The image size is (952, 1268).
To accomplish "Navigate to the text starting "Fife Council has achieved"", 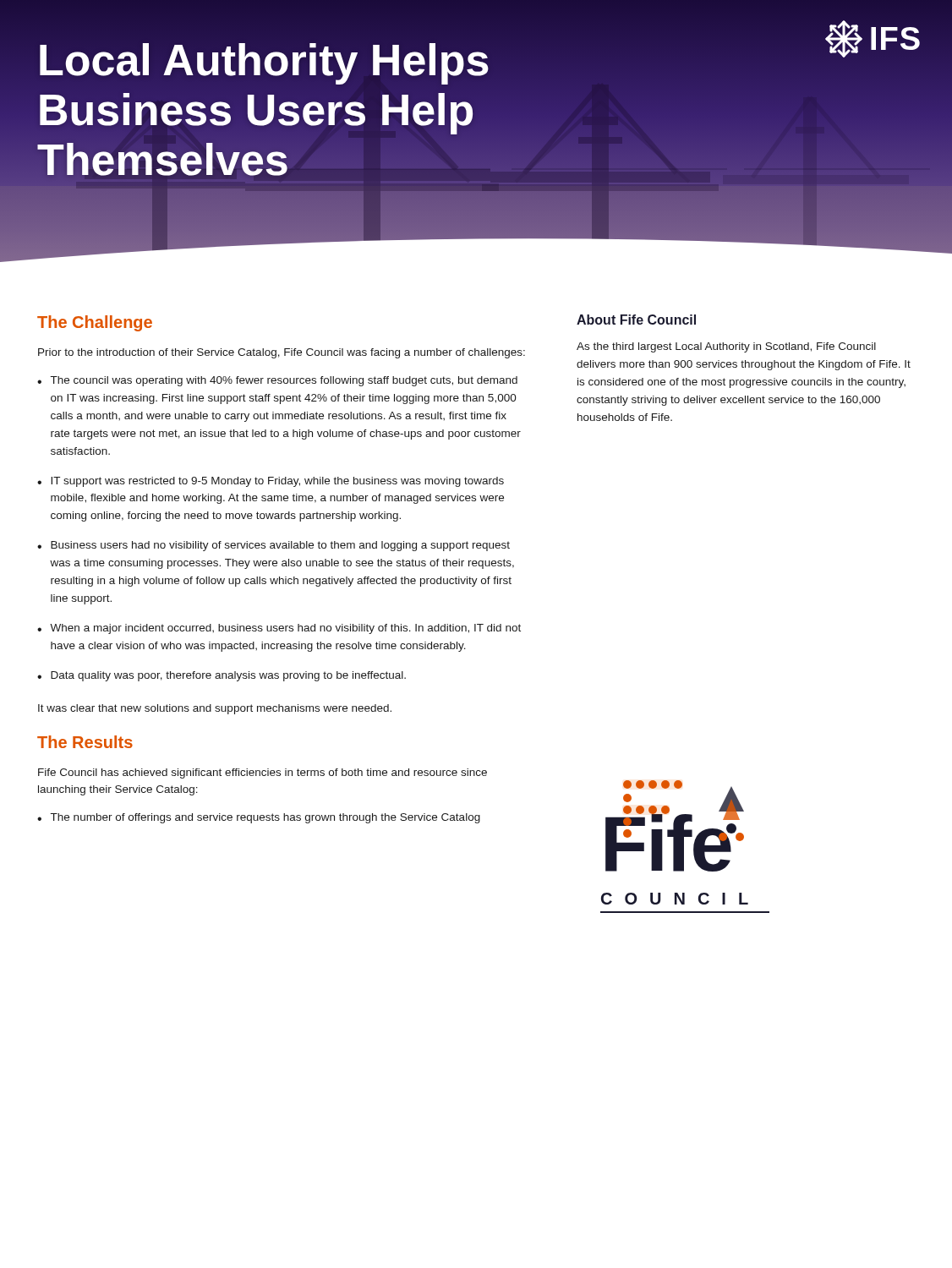I will pyautogui.click(x=262, y=781).
